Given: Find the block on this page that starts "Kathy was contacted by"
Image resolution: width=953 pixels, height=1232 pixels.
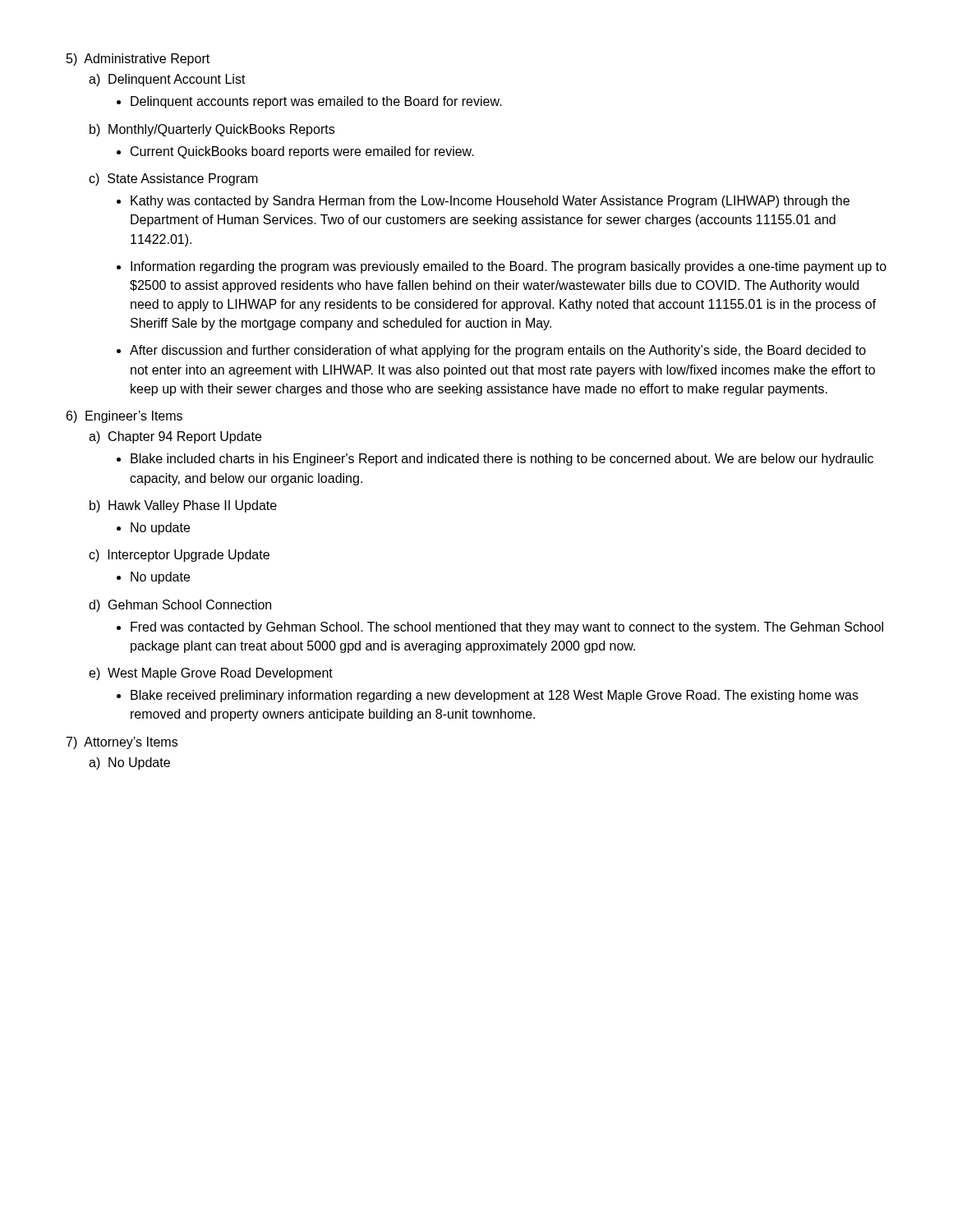Looking at the screenshot, I should [x=490, y=220].
